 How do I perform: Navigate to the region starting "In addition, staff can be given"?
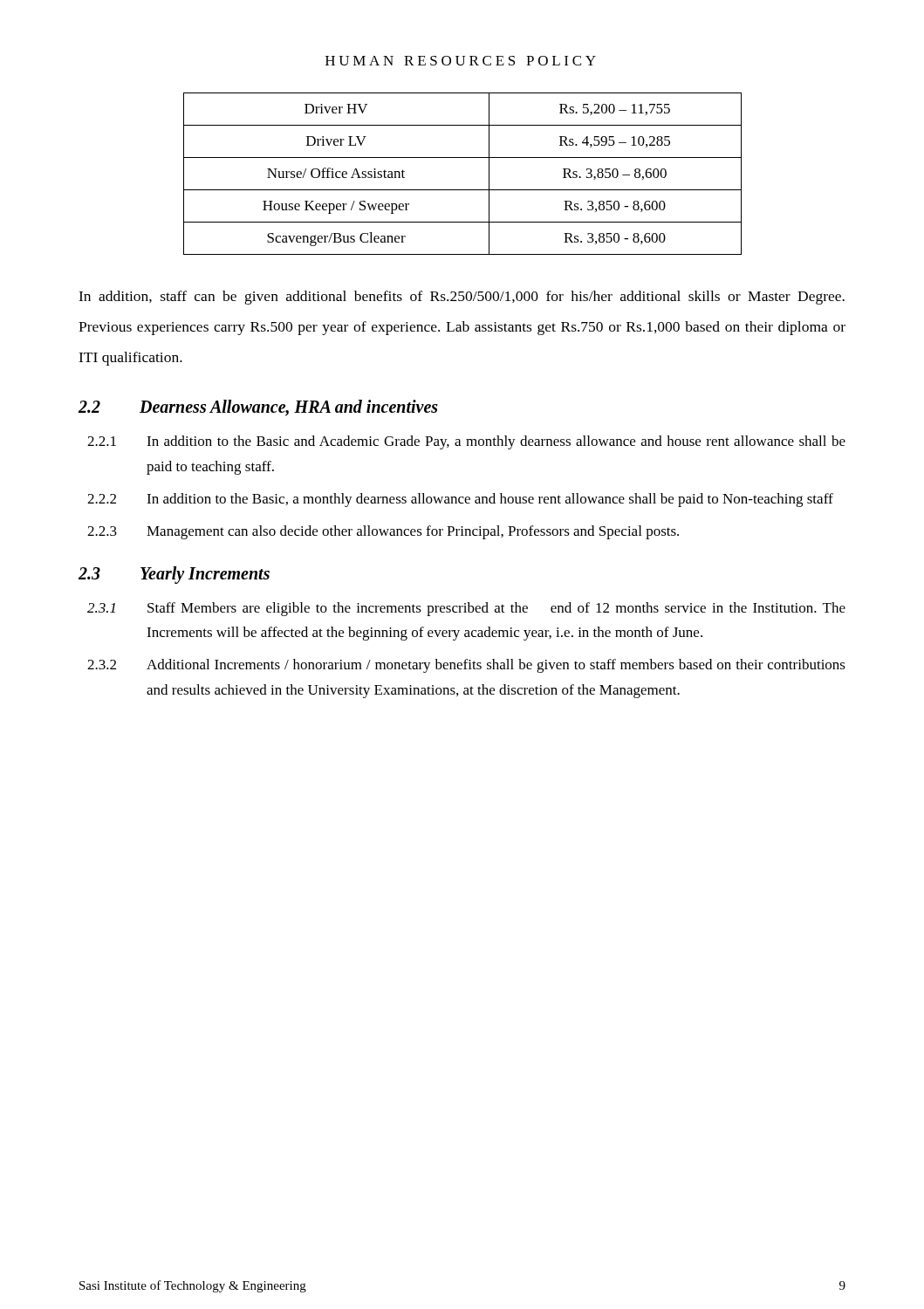coord(462,326)
